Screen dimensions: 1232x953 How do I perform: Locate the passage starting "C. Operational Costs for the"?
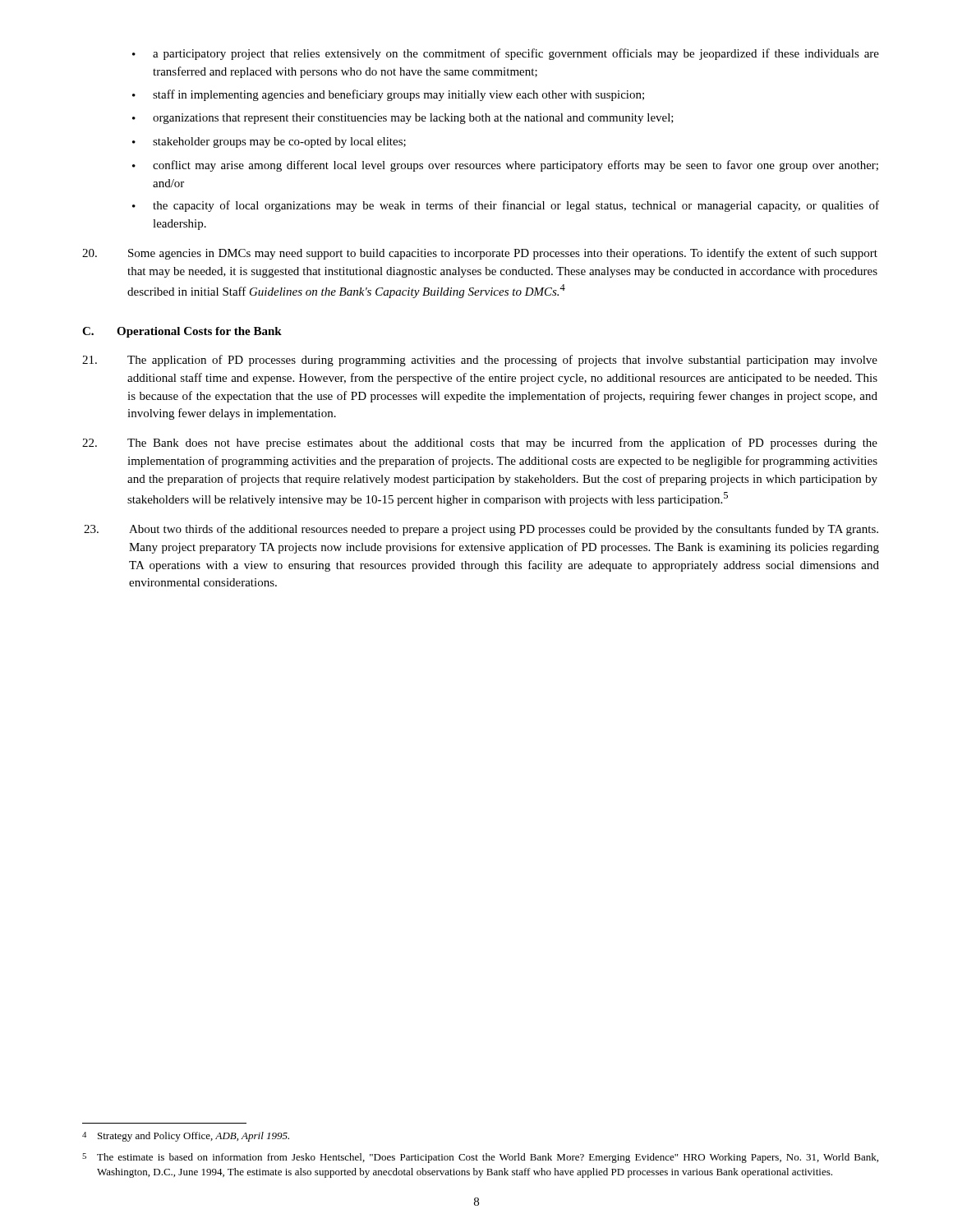[x=182, y=331]
